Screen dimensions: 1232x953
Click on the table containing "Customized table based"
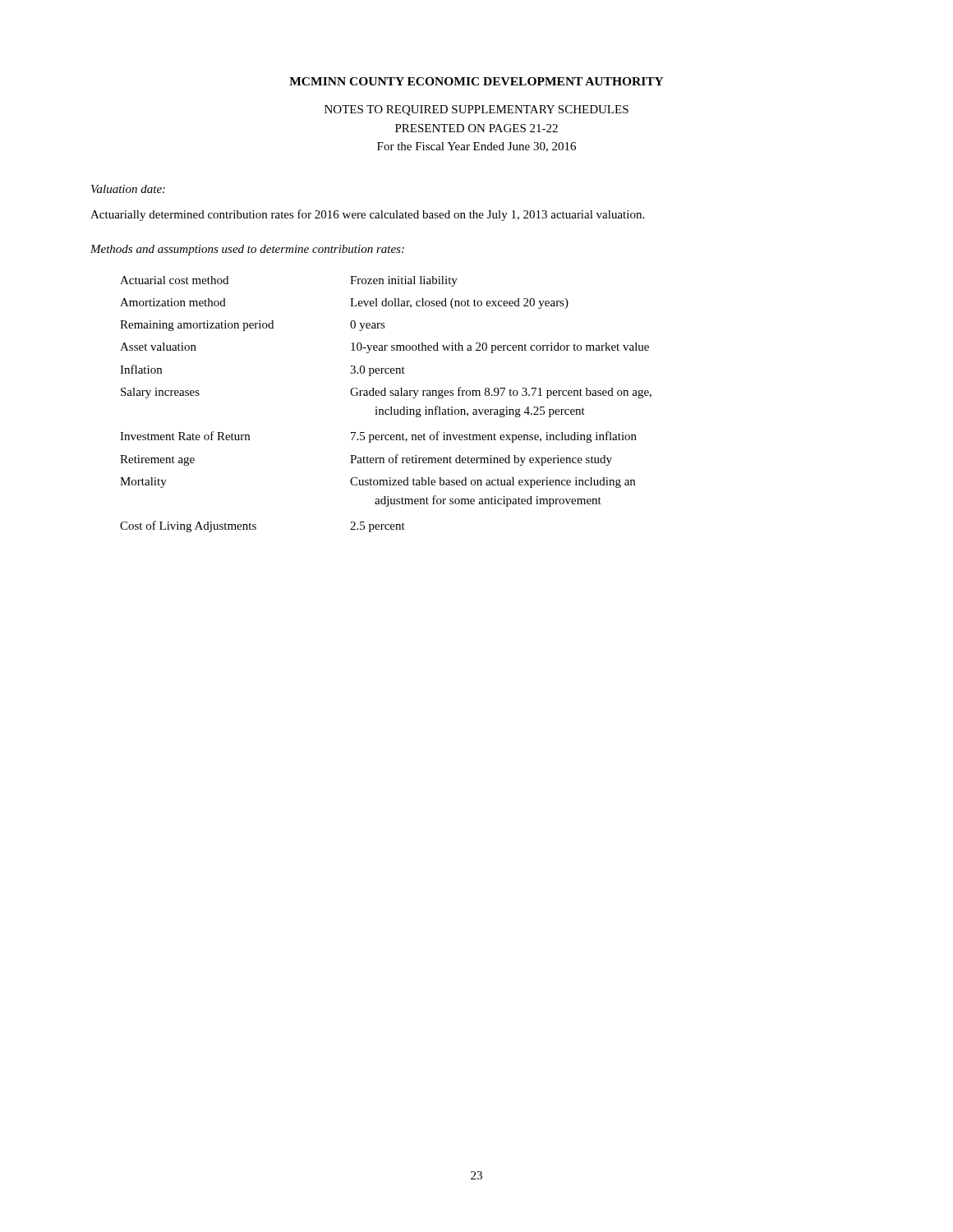pos(476,403)
